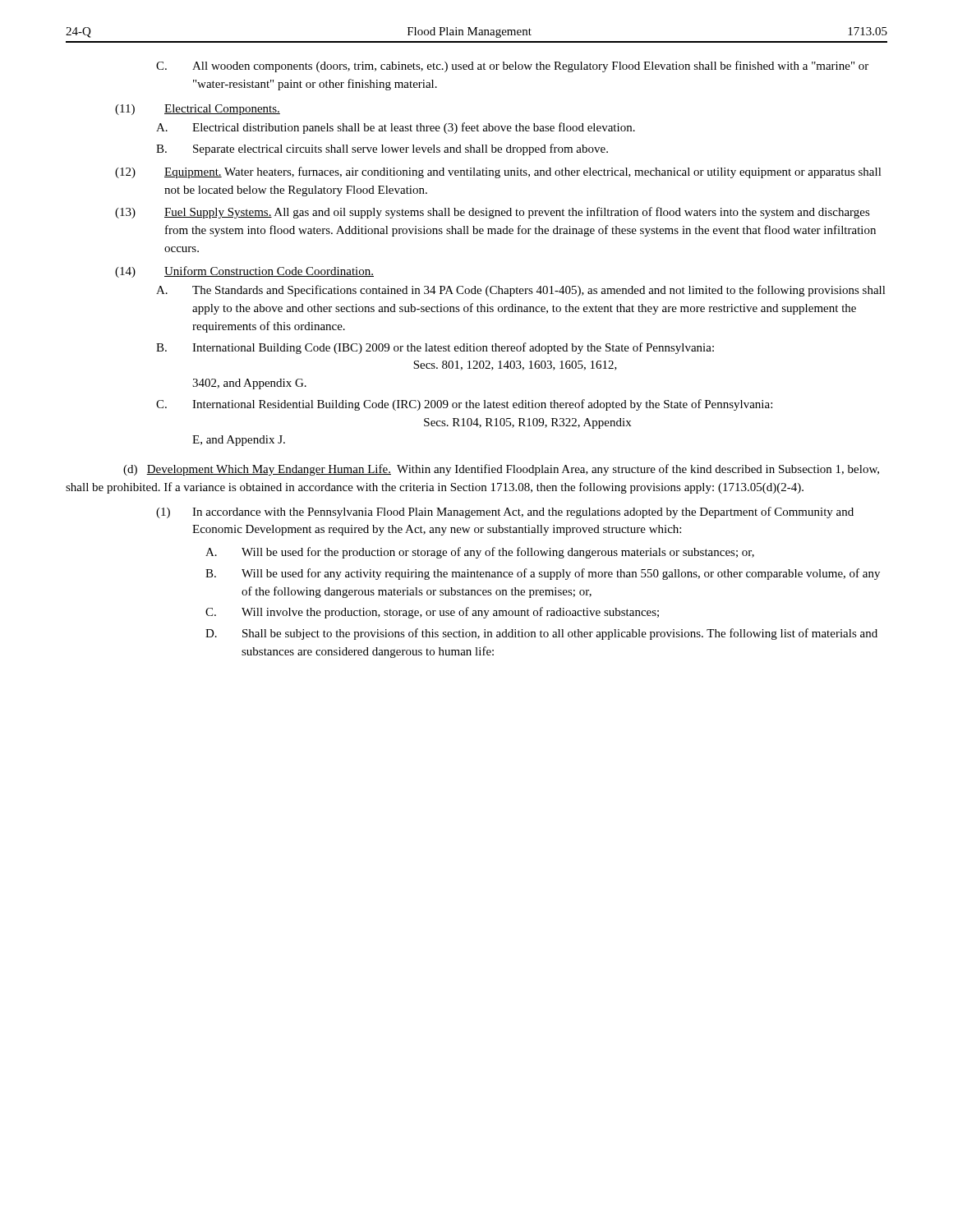The image size is (953, 1232).
Task: Locate the block of text that opens with "(14) Uniform Construction Code Coordination. A. The"
Action: pos(501,356)
